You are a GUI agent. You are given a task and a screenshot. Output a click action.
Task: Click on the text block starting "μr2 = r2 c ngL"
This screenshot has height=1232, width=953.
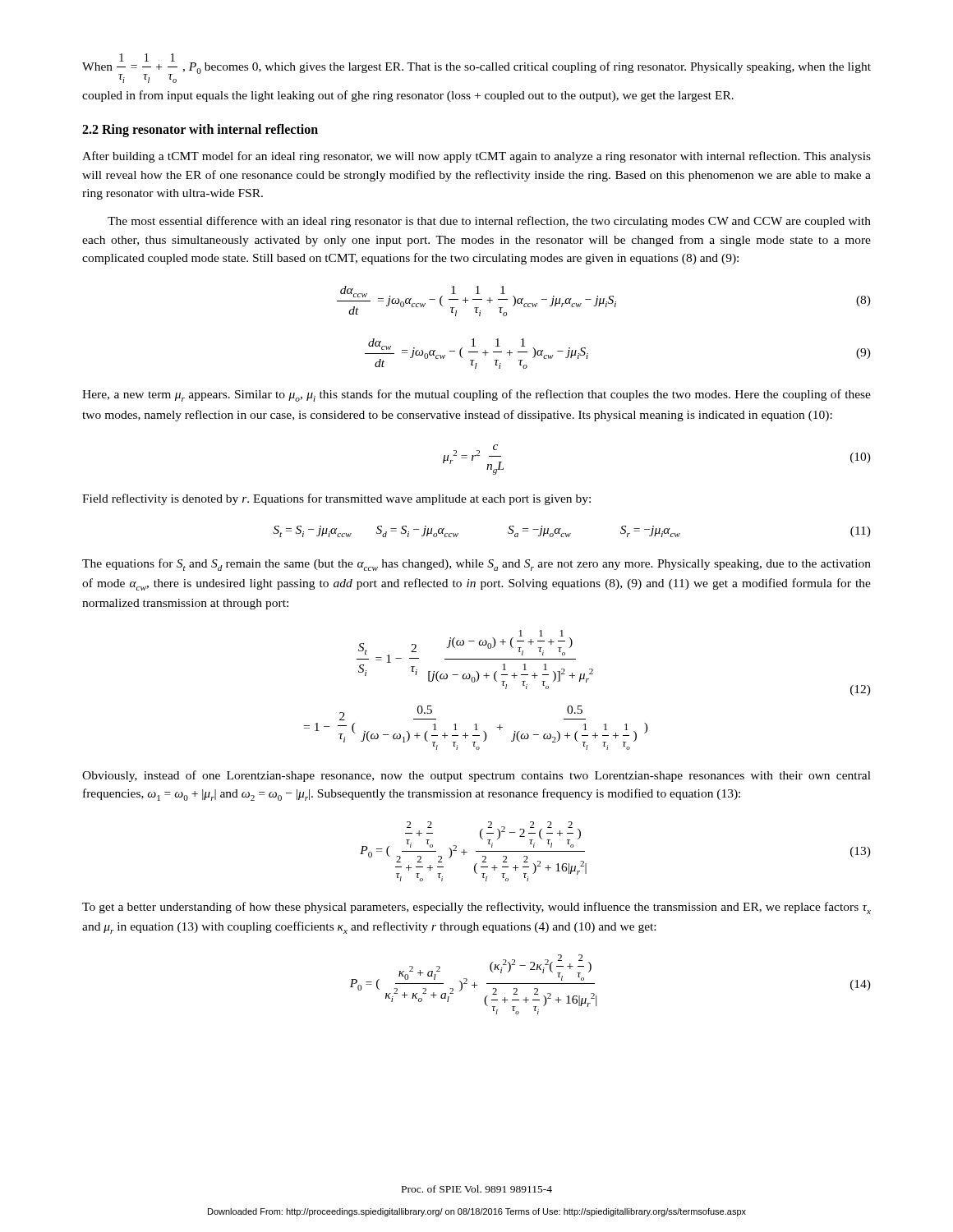point(453,460)
